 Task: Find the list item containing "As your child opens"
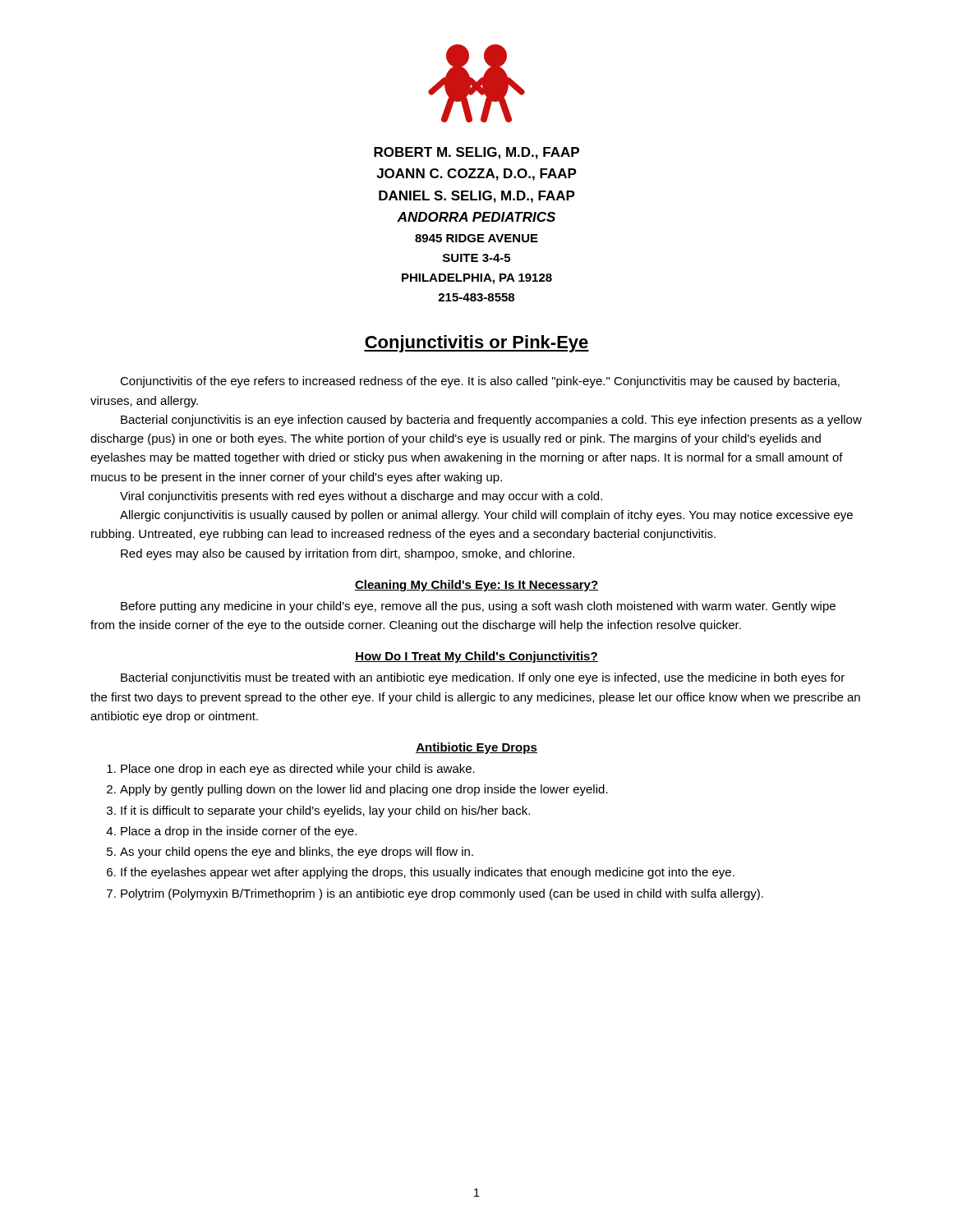point(297,851)
